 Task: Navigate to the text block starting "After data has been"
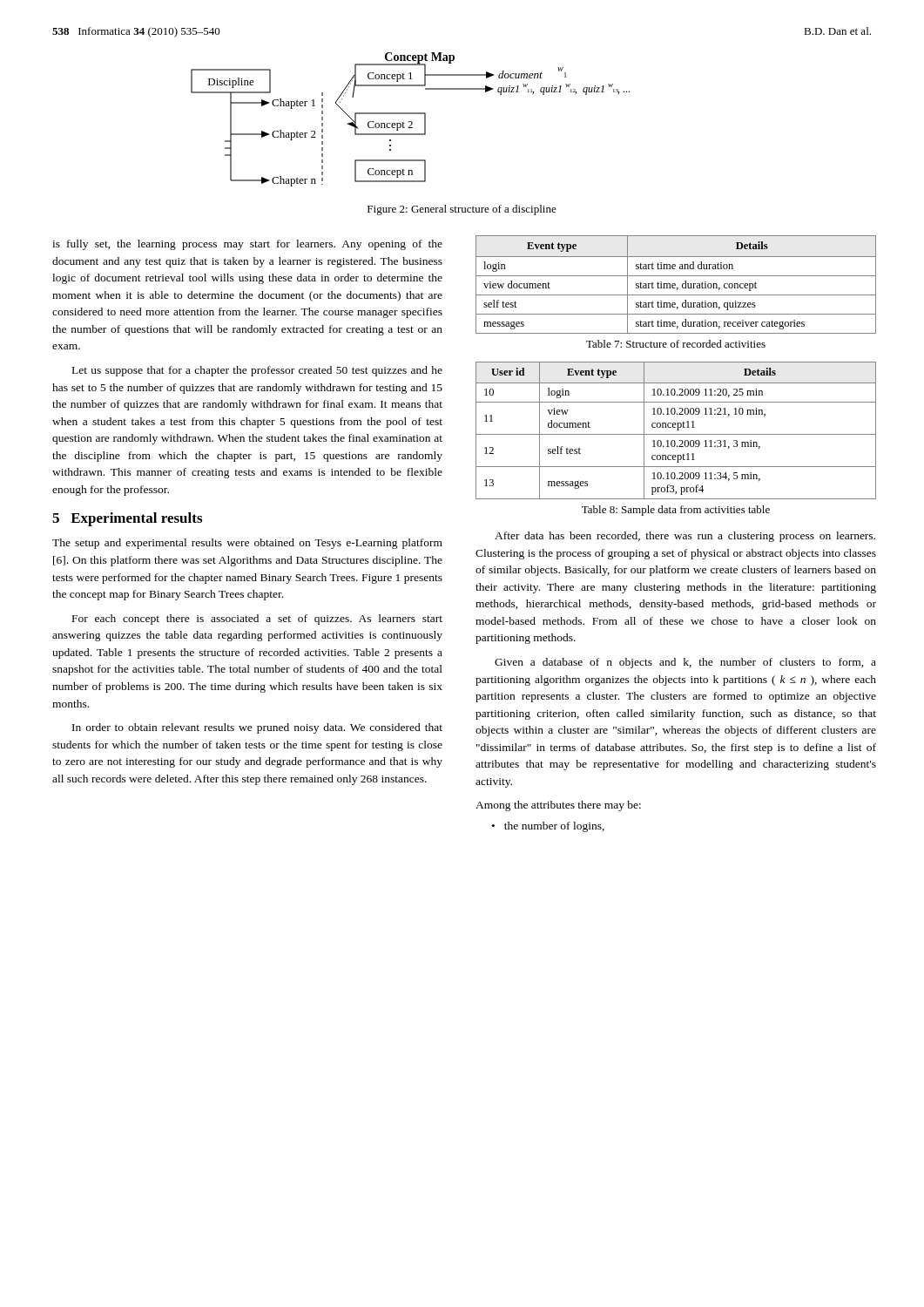point(676,587)
